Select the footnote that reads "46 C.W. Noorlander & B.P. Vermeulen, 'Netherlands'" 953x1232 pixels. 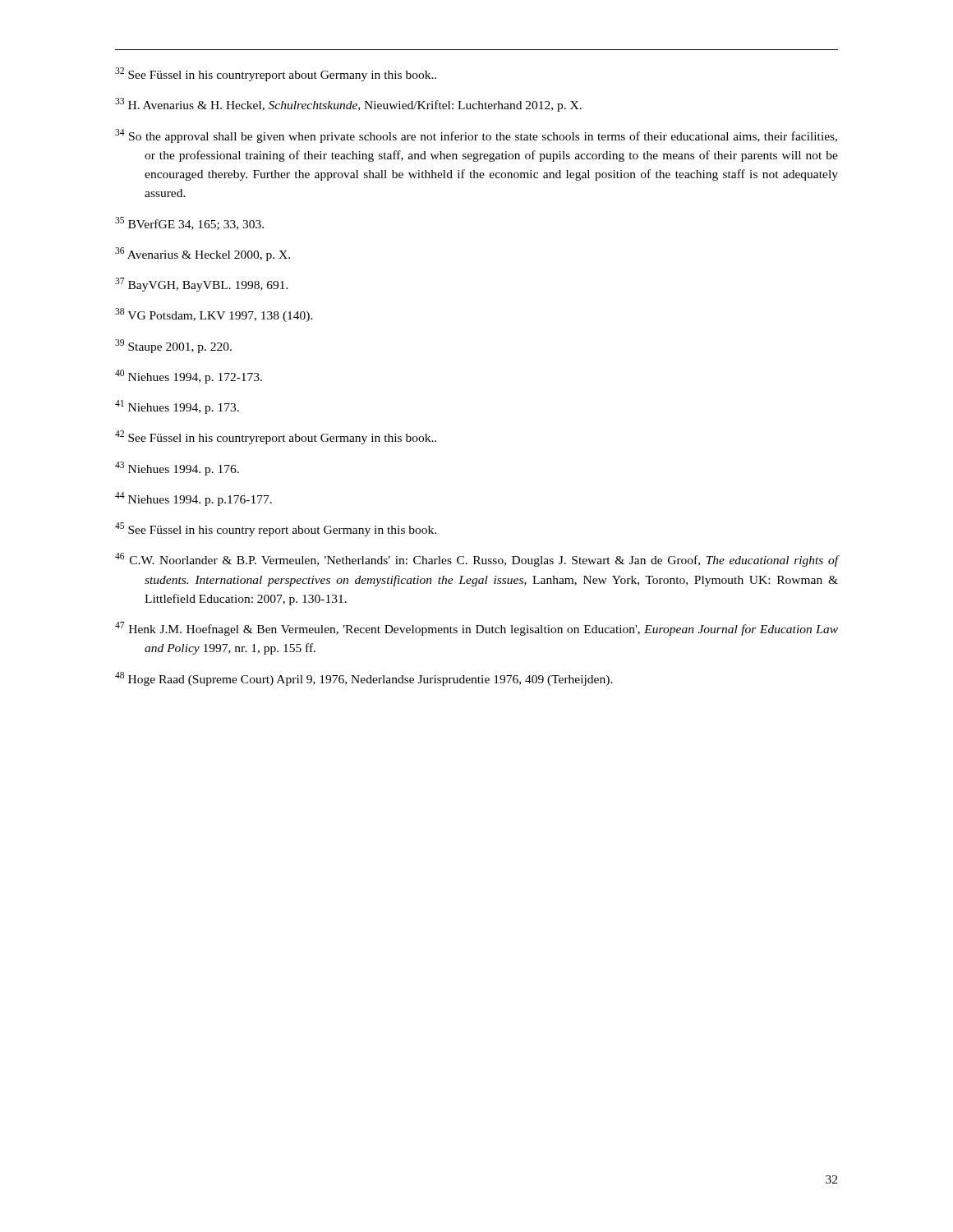(476, 578)
